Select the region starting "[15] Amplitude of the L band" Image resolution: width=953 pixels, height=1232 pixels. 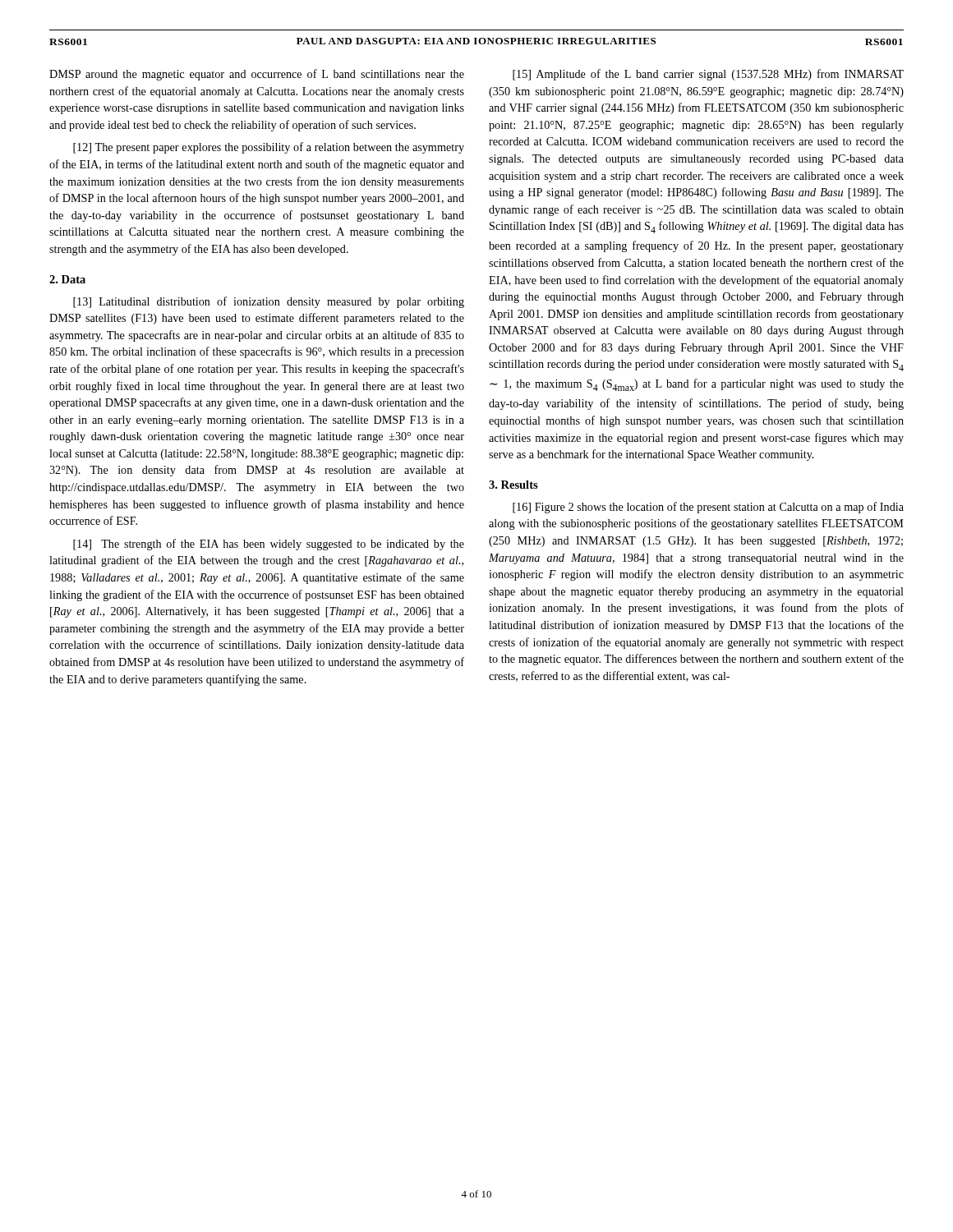tap(696, 264)
